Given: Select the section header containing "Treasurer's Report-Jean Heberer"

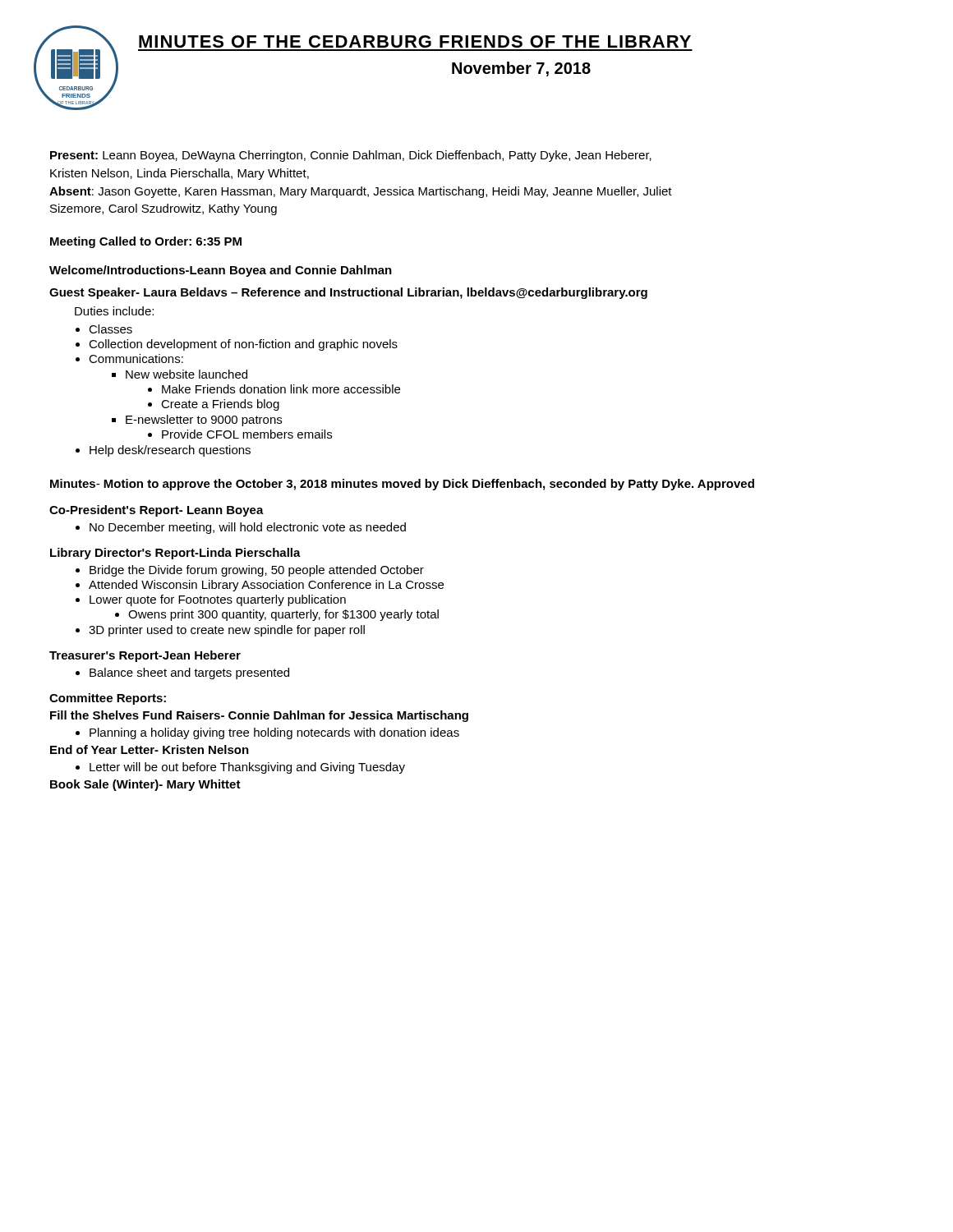Looking at the screenshot, I should point(145,655).
